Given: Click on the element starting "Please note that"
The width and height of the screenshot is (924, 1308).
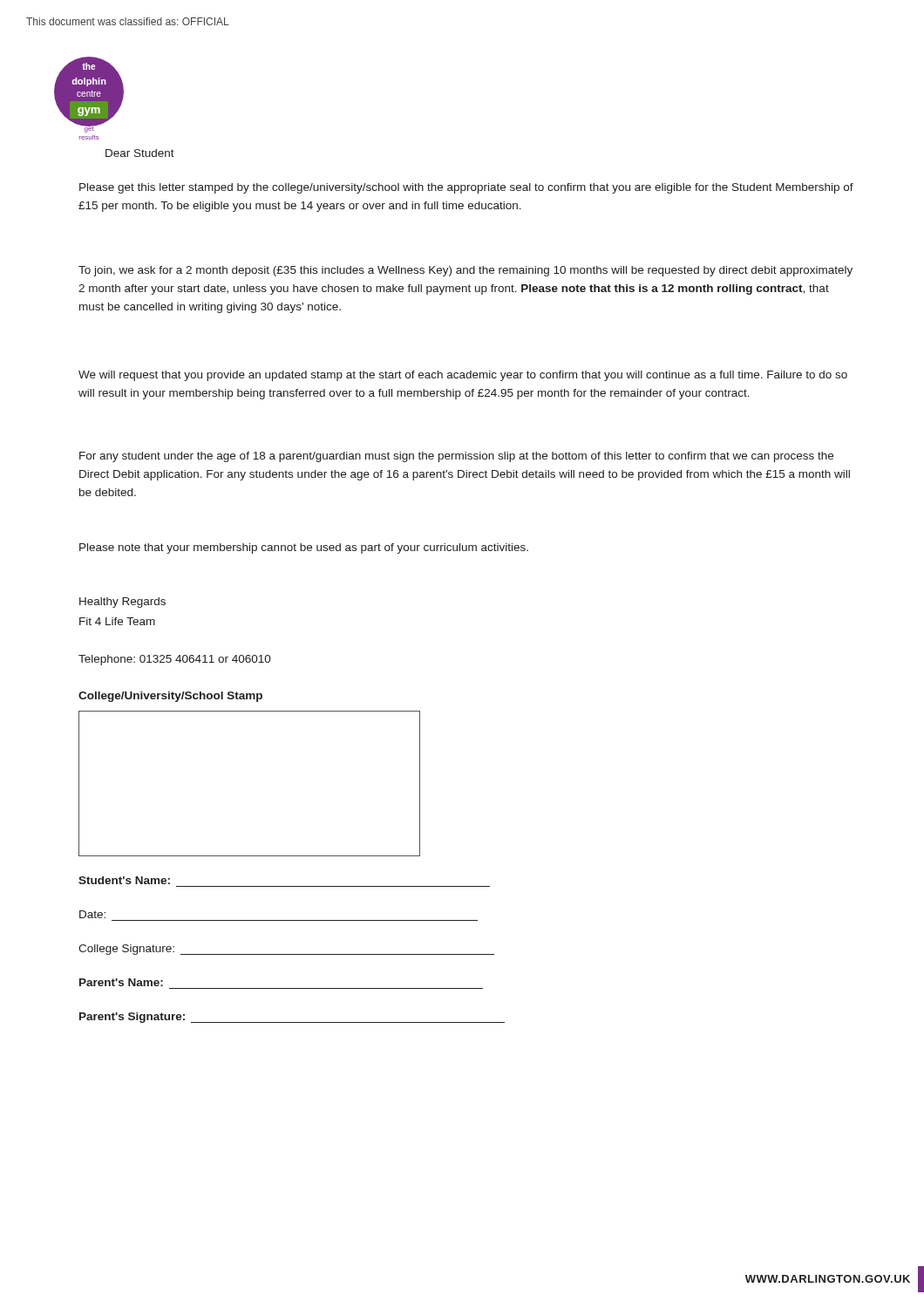Looking at the screenshot, I should pos(304,547).
